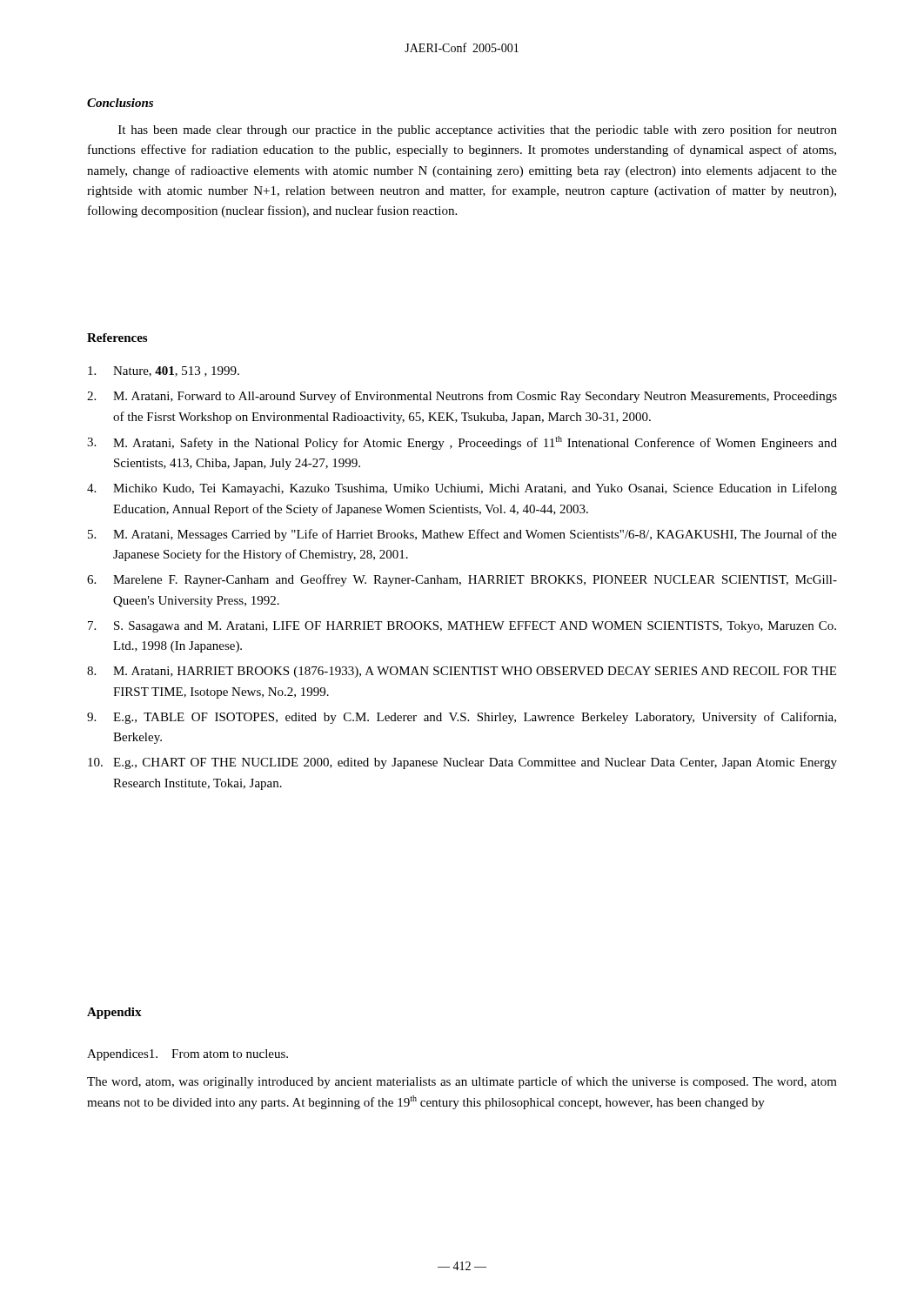Find the block on this page that starts "6. Marelene F."

click(x=462, y=590)
